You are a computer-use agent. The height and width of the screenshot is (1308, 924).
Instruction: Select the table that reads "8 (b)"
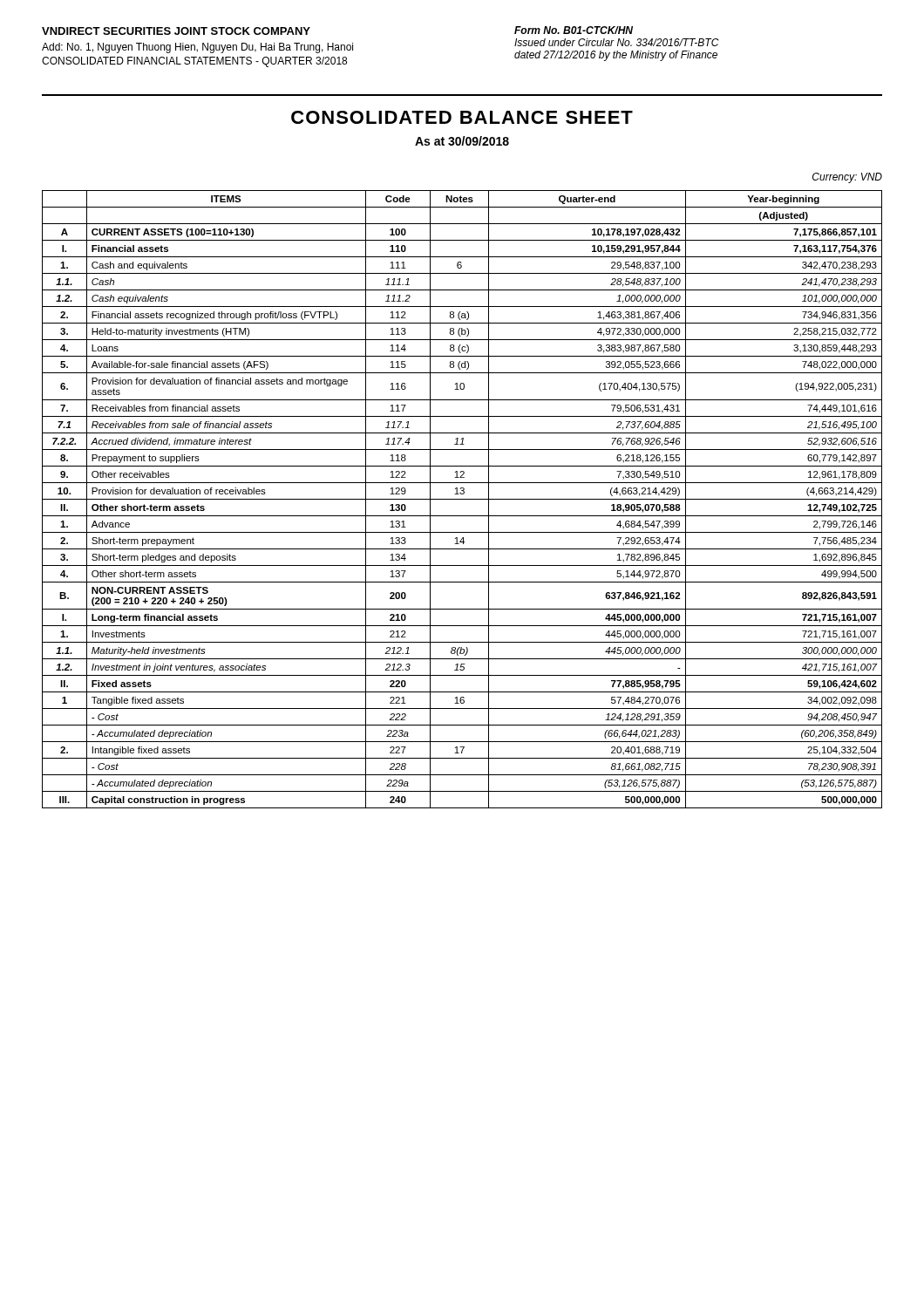tap(462, 499)
